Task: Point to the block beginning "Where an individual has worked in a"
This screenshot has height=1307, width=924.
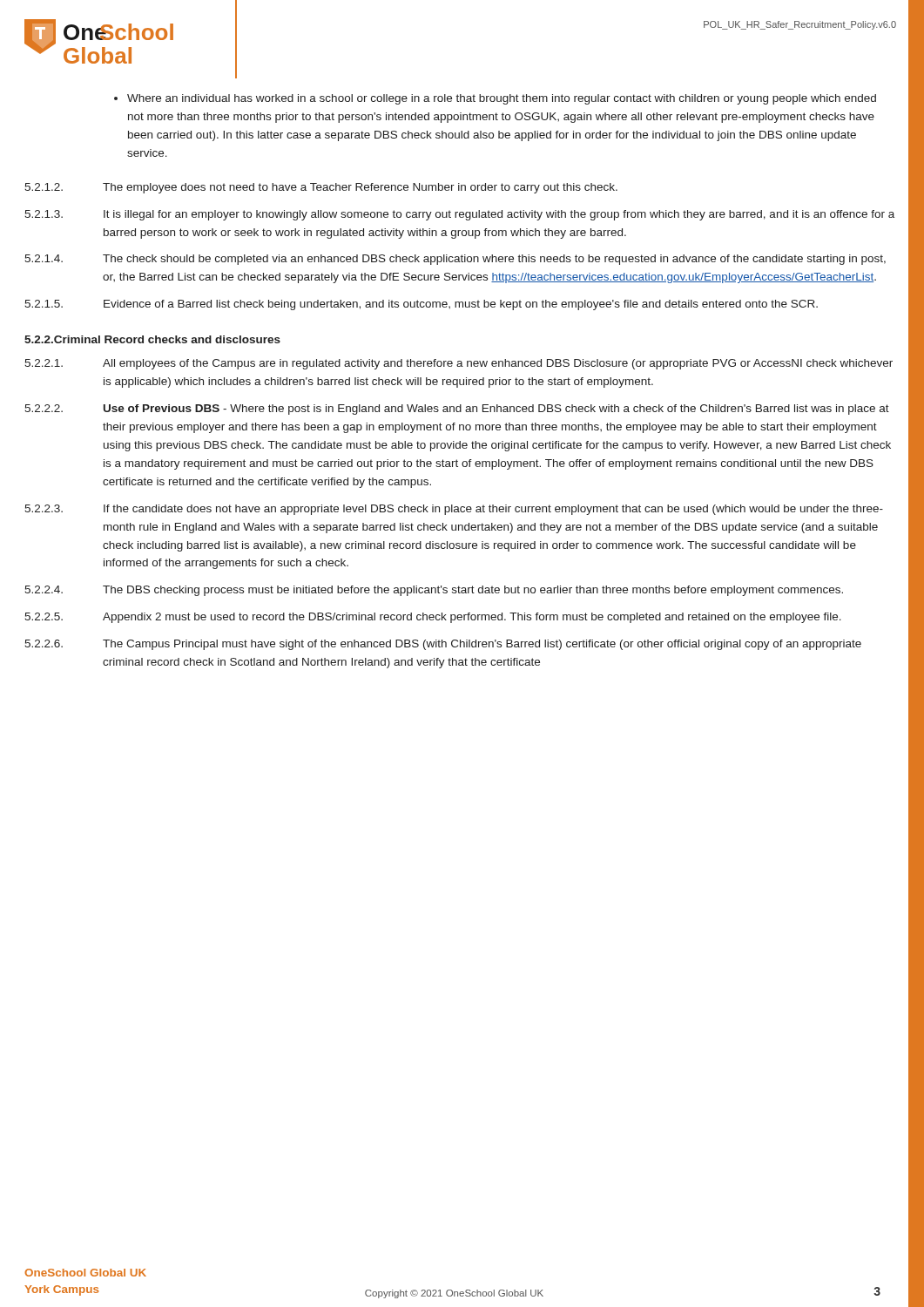Action: [x=503, y=126]
